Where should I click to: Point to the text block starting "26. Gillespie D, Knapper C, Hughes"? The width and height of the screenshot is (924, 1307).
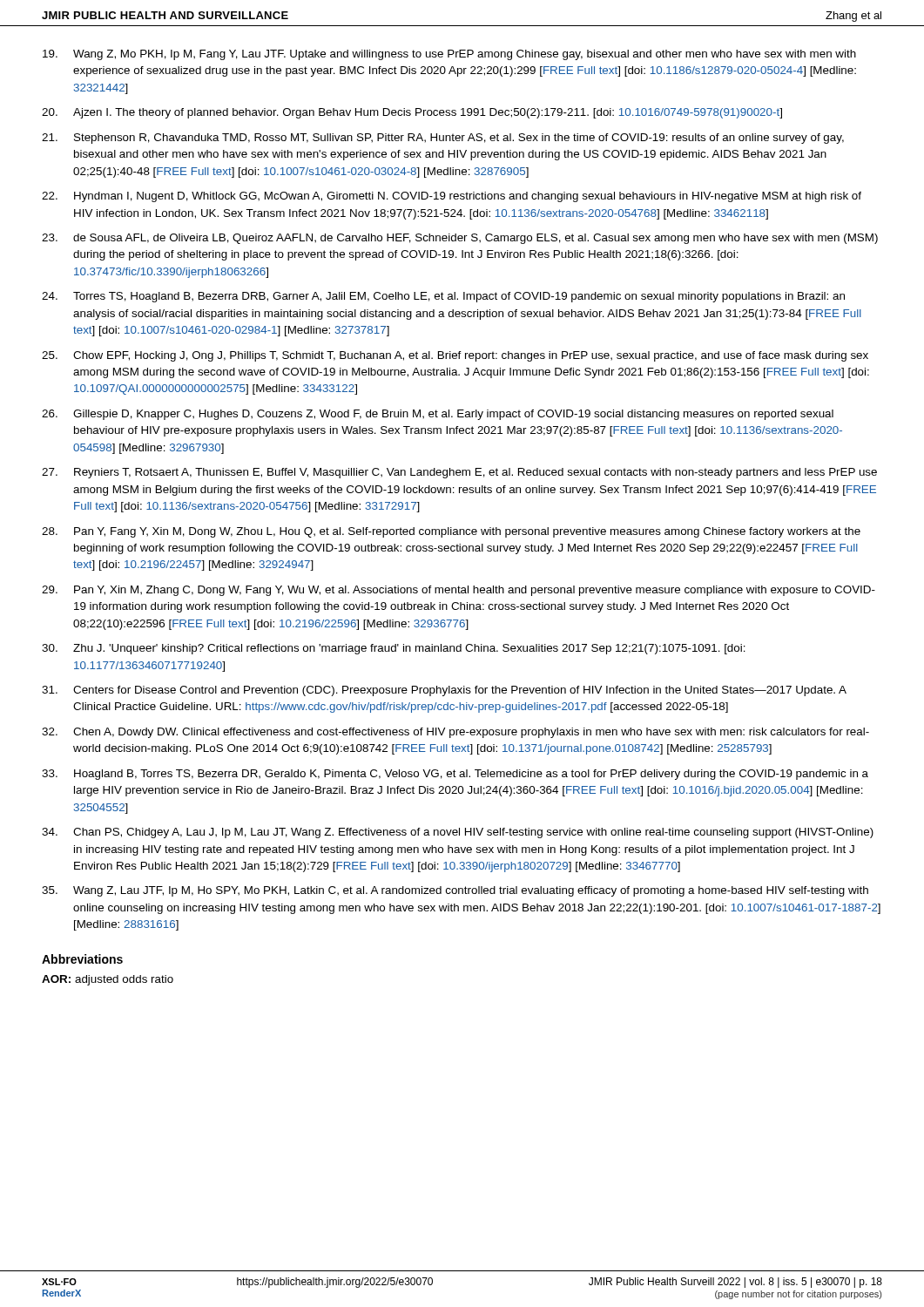click(462, 430)
